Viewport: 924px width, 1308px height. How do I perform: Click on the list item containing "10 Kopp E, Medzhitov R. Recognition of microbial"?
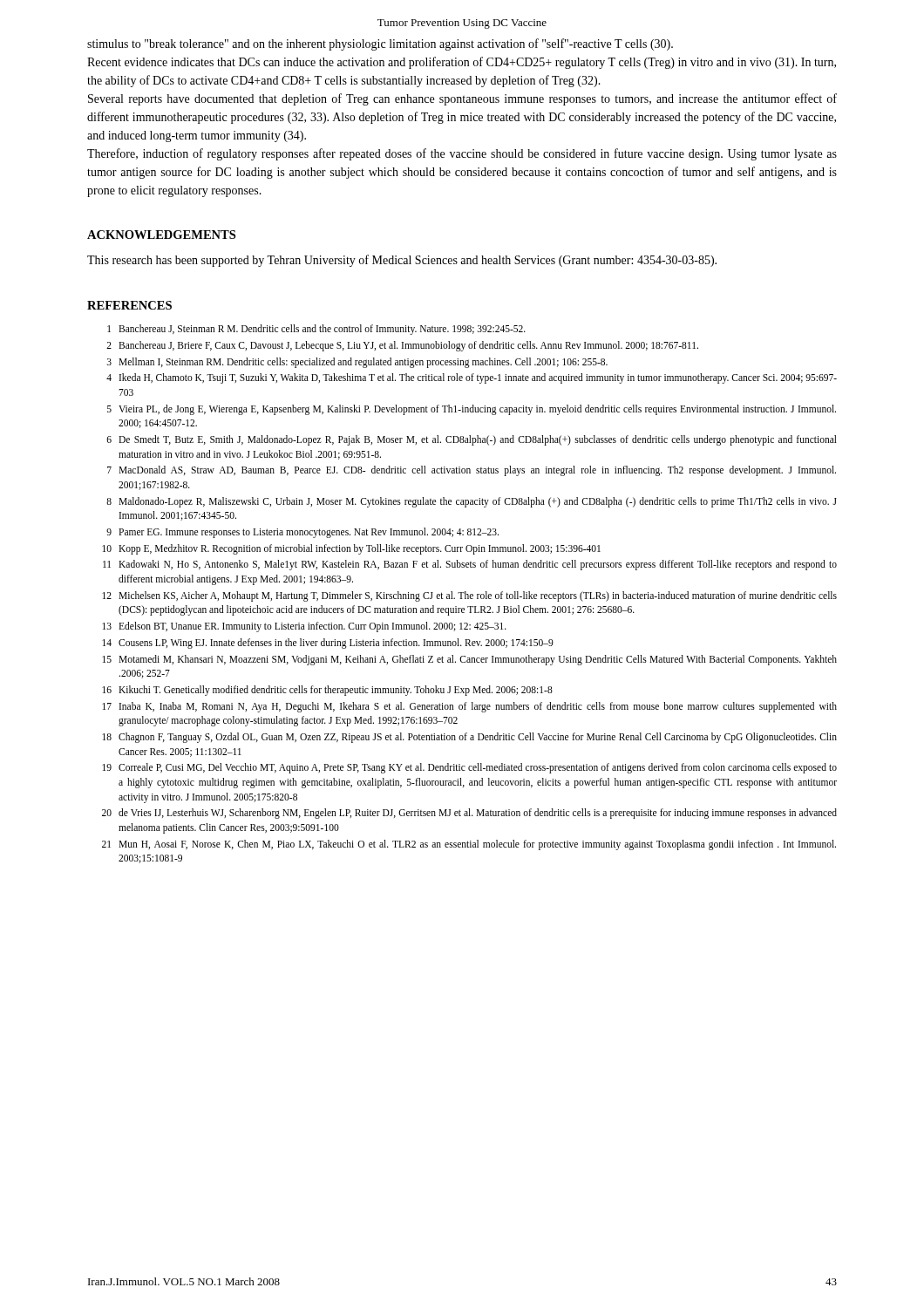tap(462, 549)
